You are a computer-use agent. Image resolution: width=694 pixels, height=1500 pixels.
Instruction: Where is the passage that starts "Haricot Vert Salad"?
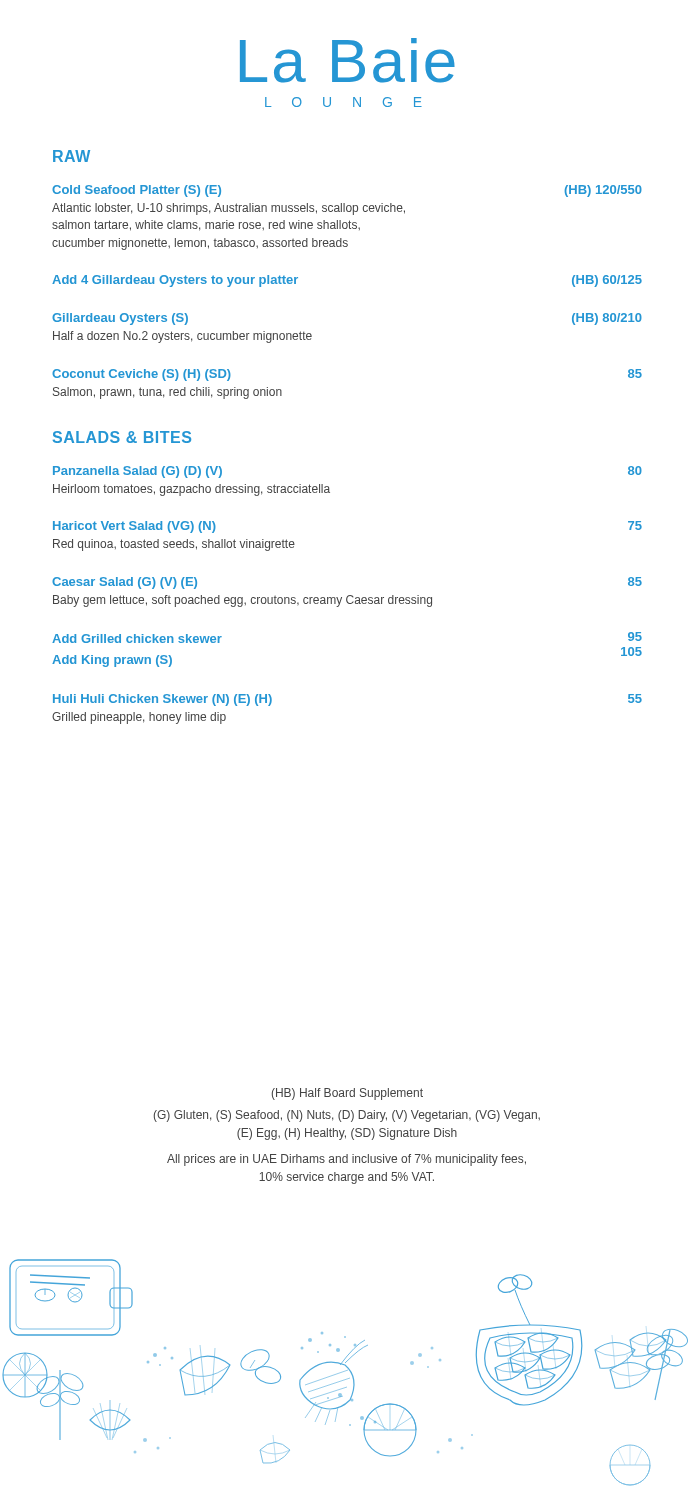[132, 526]
